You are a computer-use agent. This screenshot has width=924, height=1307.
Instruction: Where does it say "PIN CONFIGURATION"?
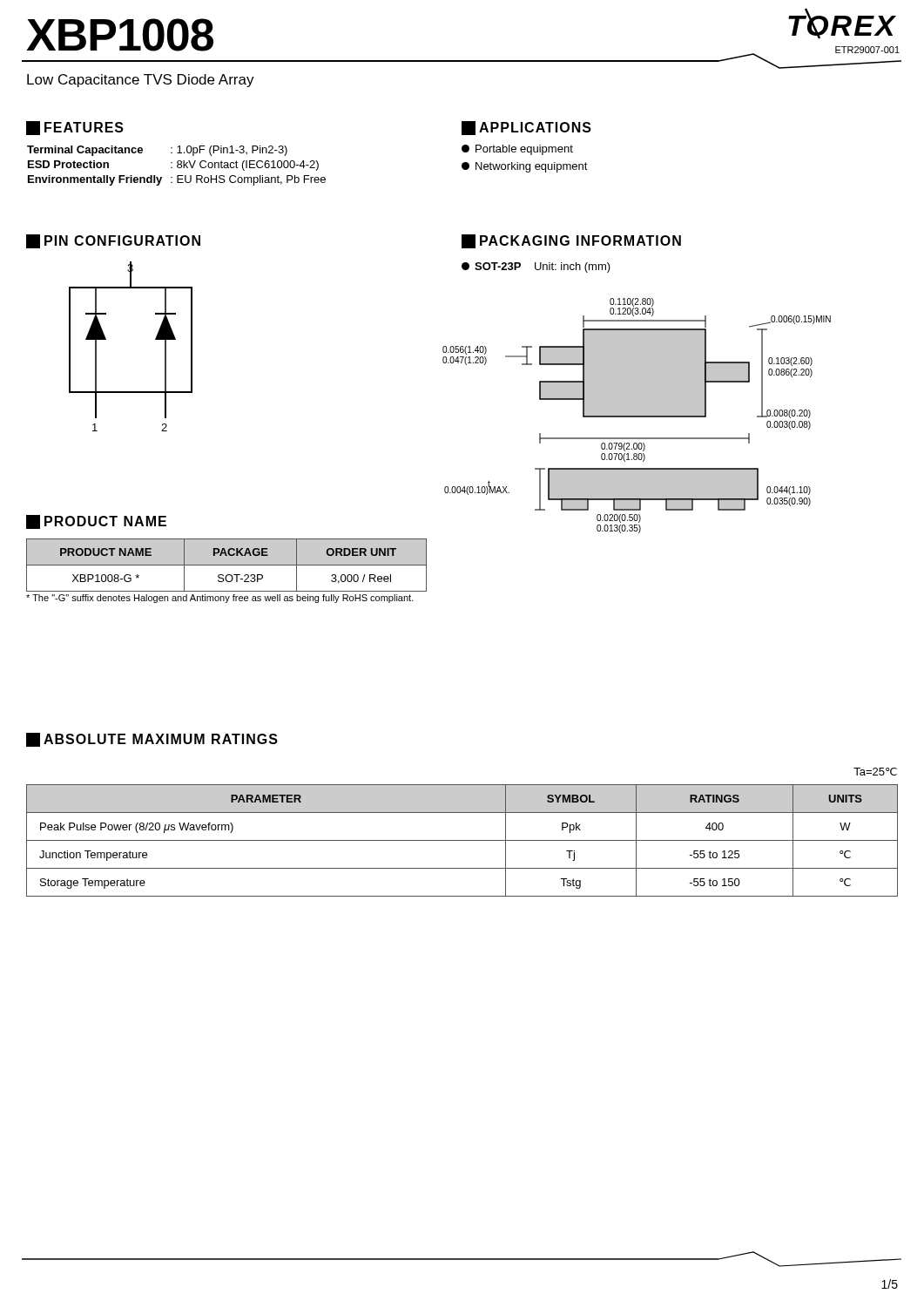point(114,241)
